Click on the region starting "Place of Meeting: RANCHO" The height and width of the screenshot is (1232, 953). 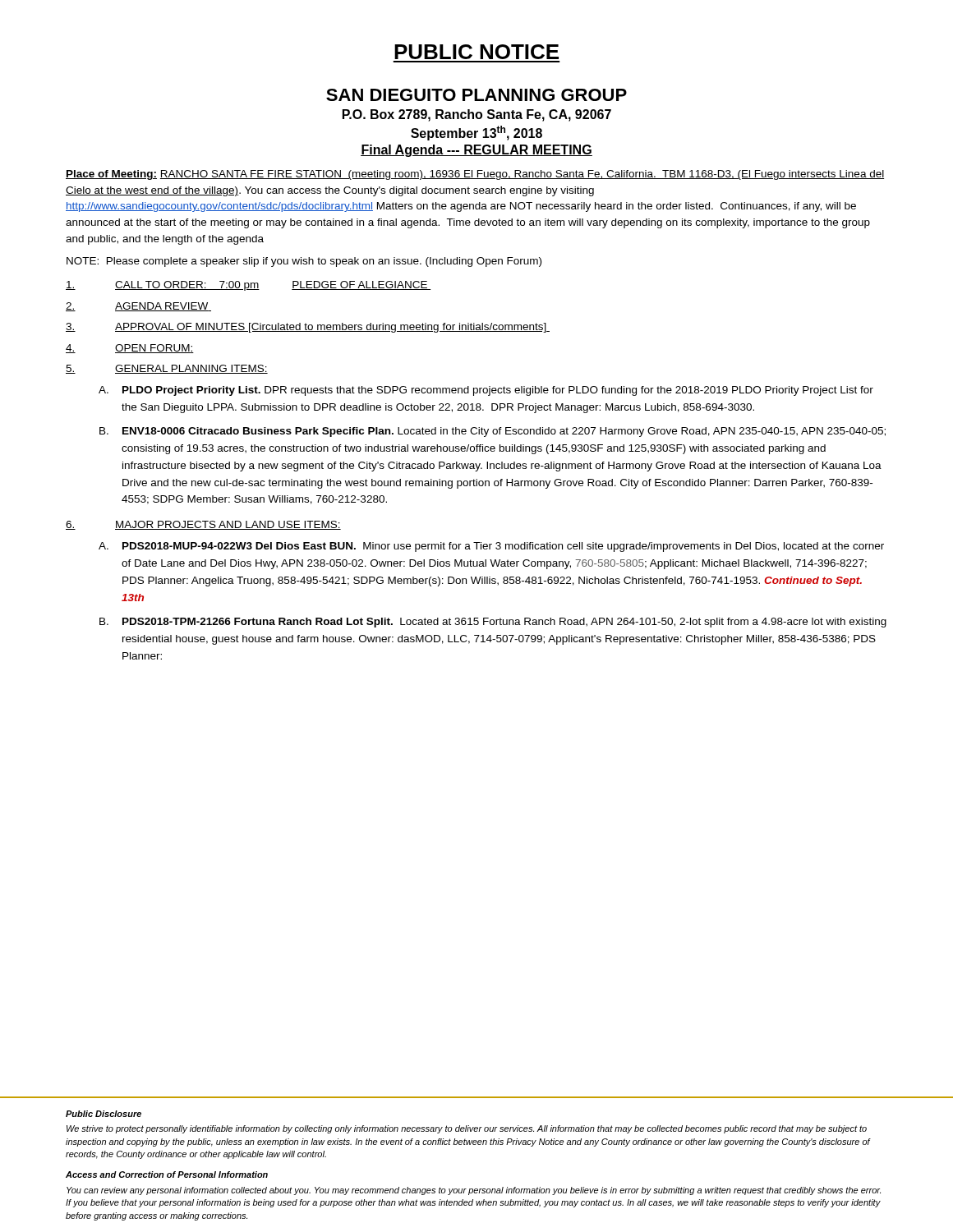point(475,206)
